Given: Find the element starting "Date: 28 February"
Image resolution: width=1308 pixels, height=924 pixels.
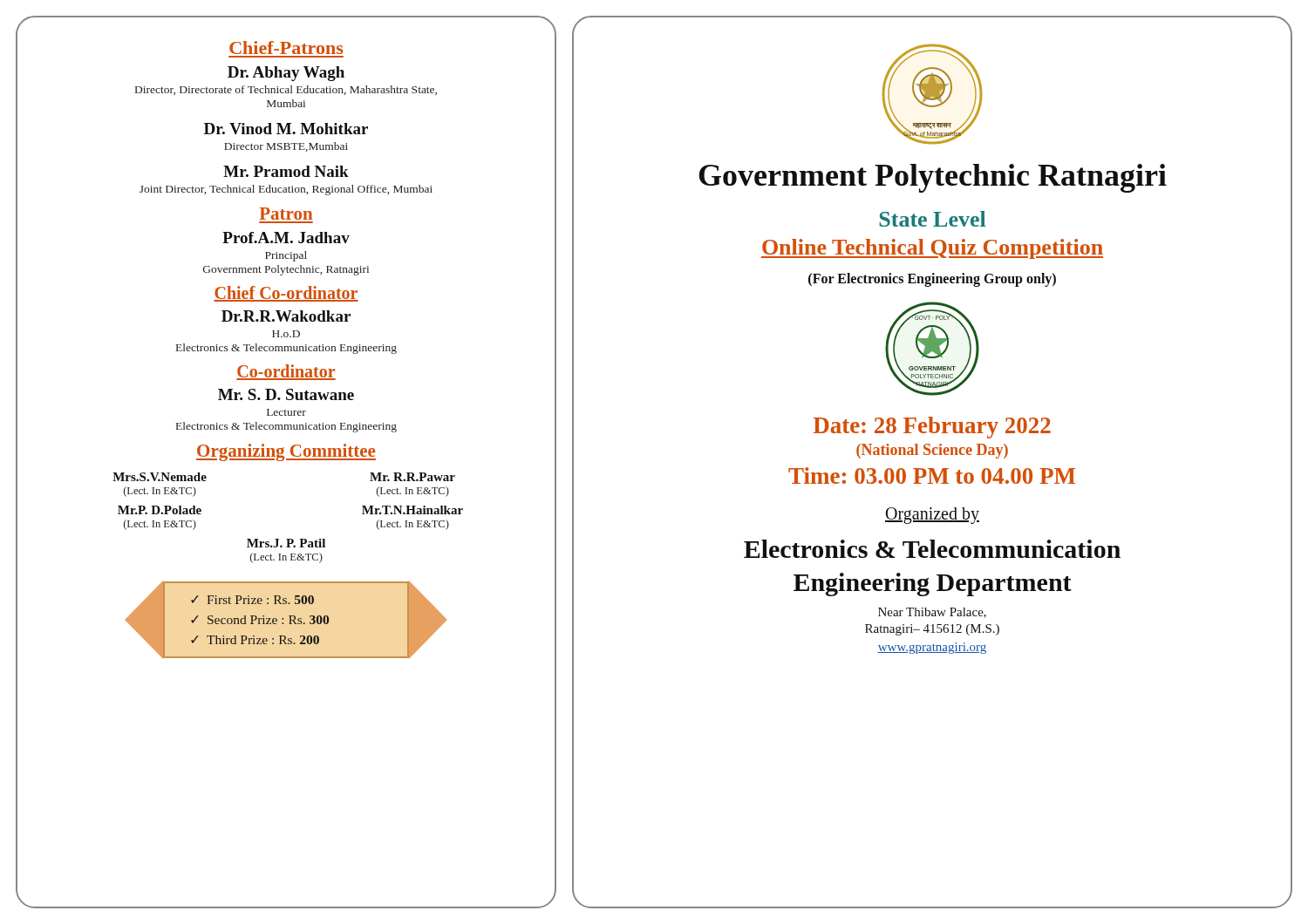Looking at the screenshot, I should pyautogui.click(x=932, y=451).
